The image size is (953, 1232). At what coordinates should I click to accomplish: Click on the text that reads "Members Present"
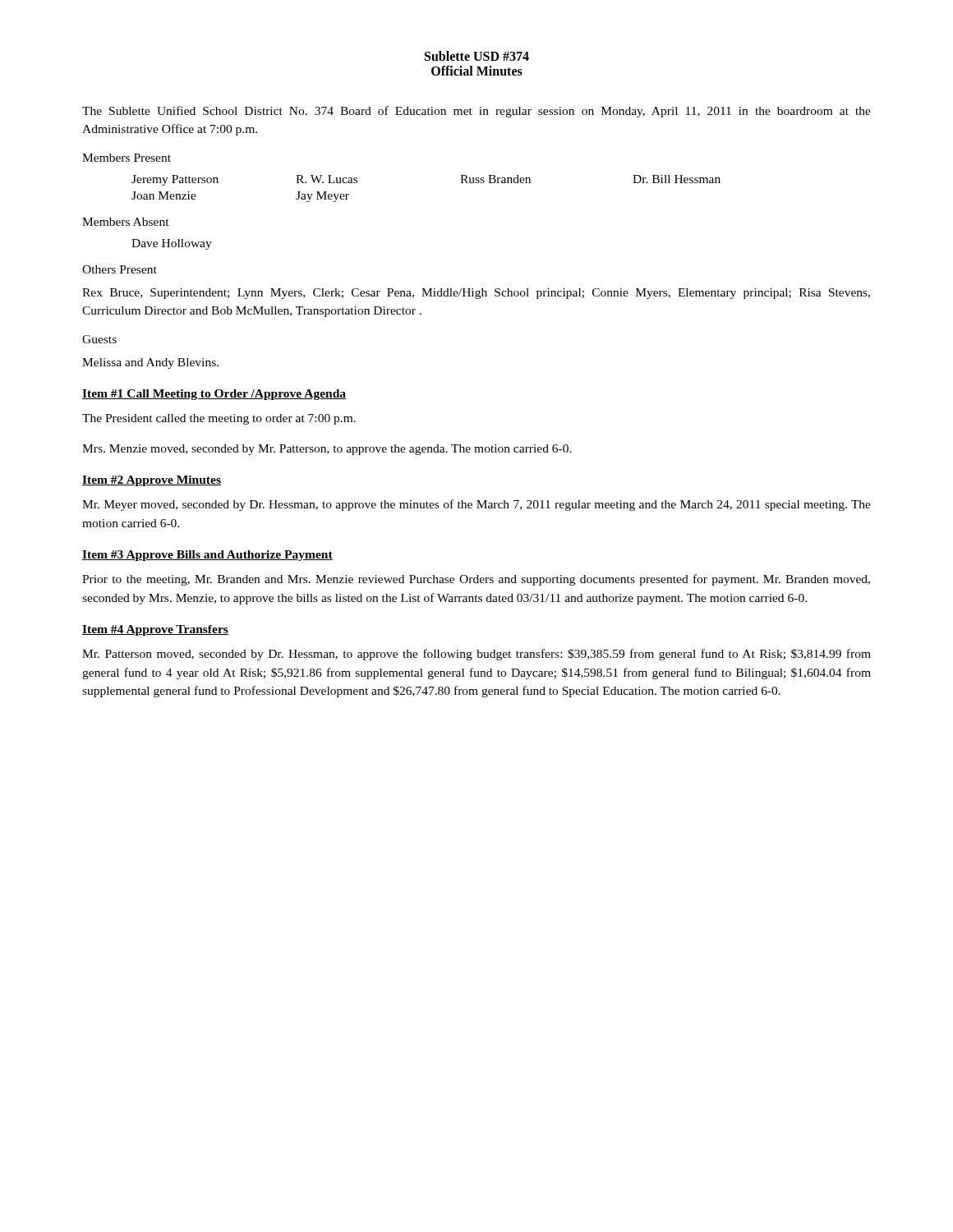coord(127,157)
